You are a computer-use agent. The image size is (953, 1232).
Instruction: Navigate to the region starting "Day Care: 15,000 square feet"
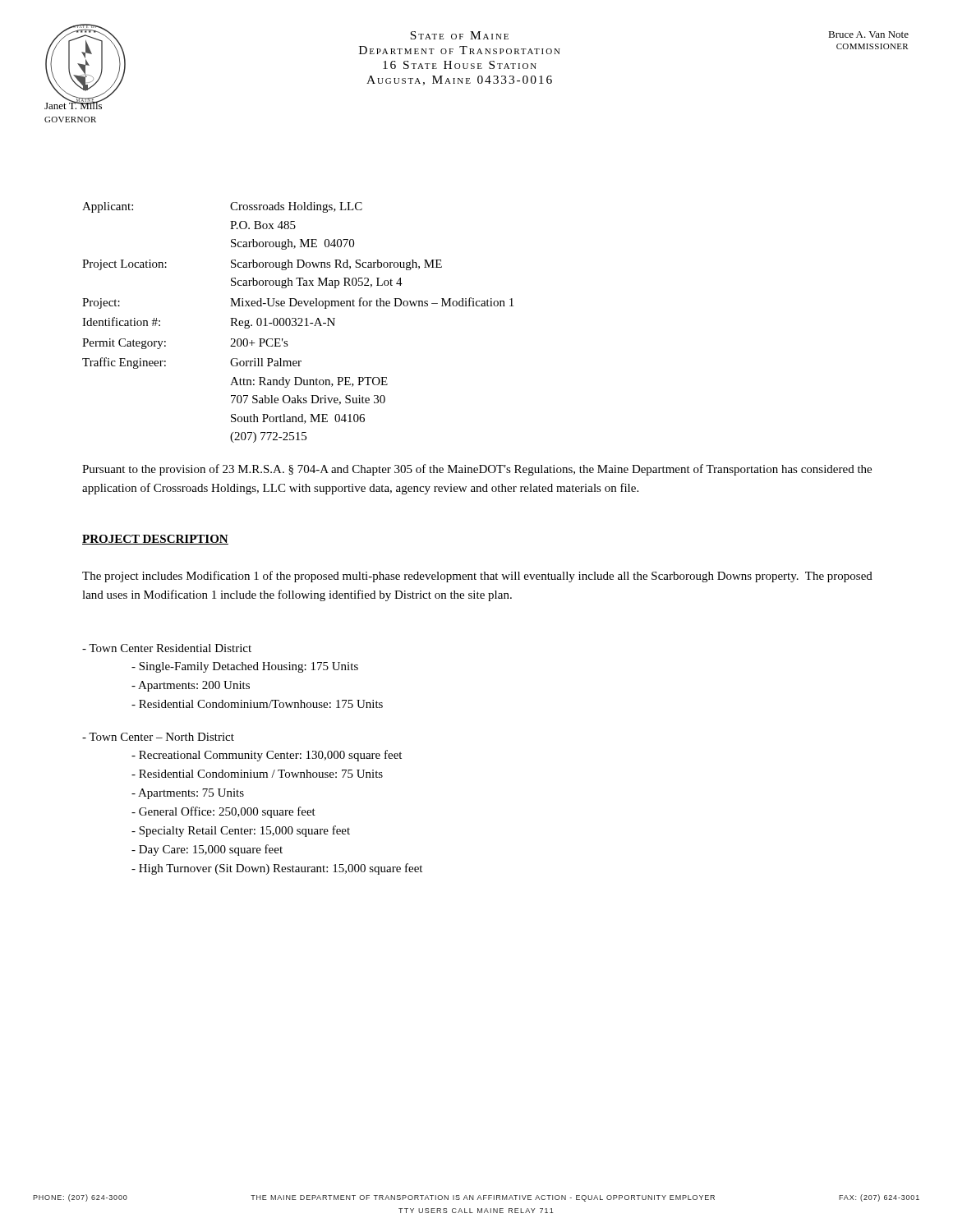click(207, 849)
